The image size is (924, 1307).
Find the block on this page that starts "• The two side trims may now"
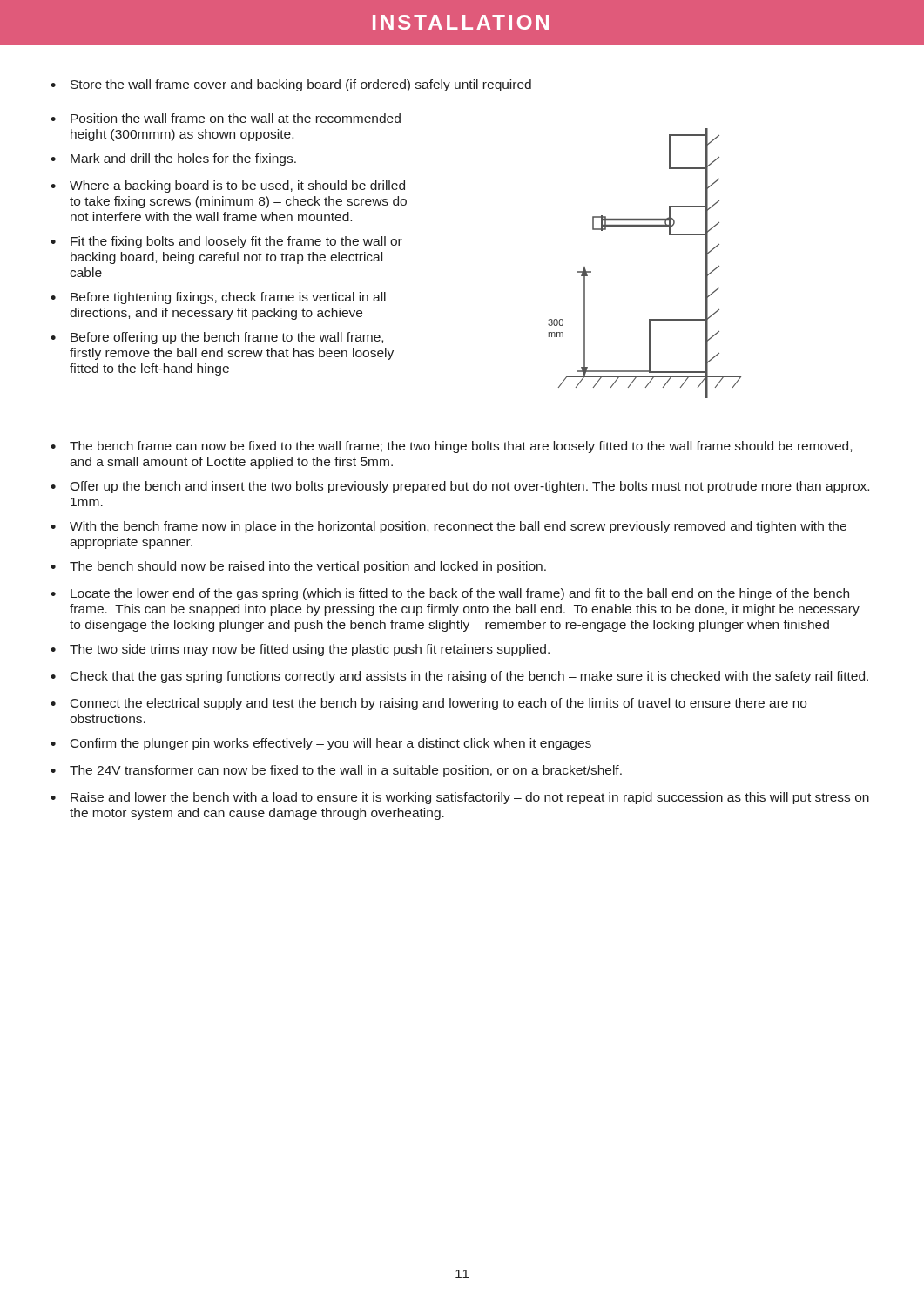point(301,650)
